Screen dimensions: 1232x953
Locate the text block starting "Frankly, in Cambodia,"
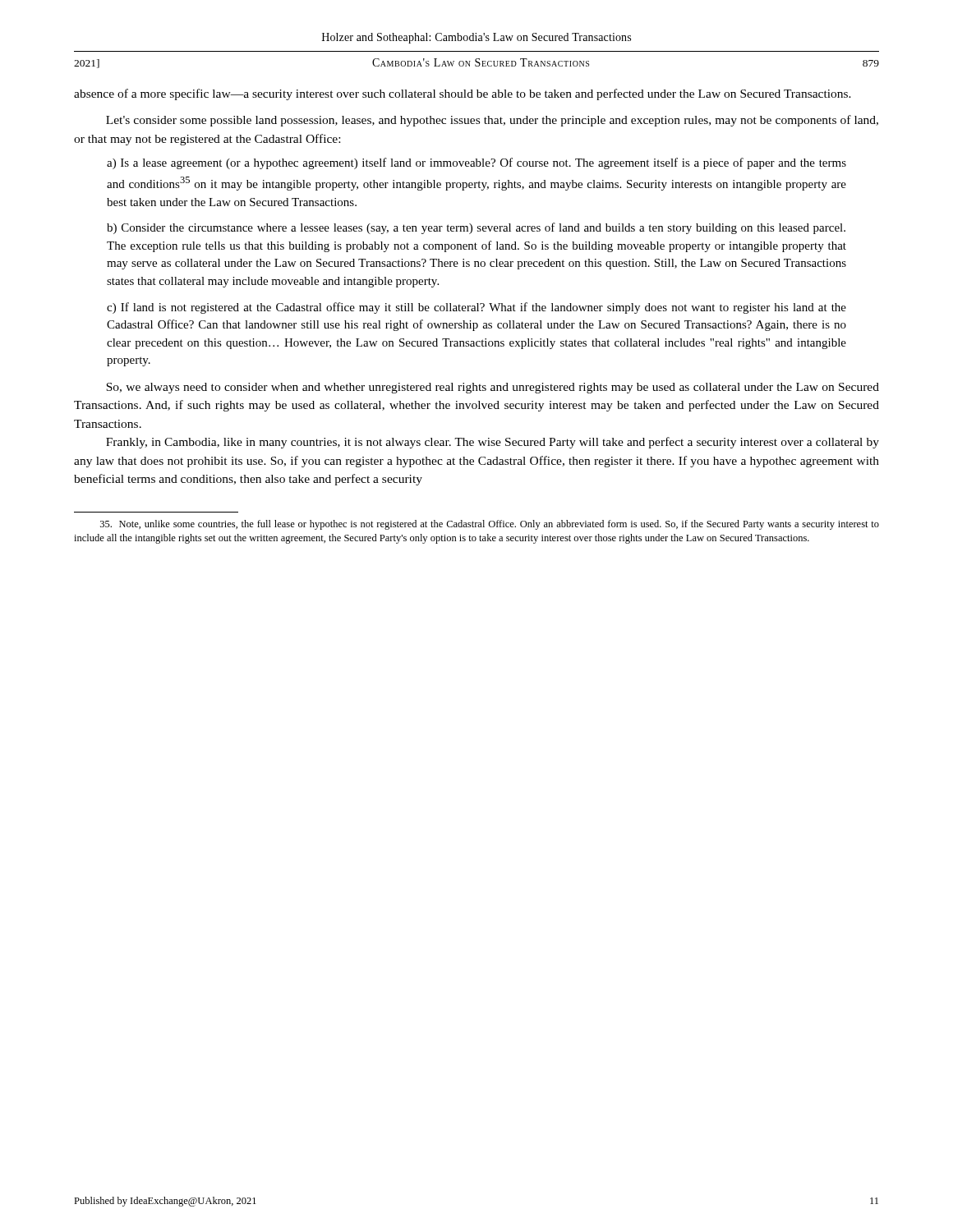click(x=476, y=461)
